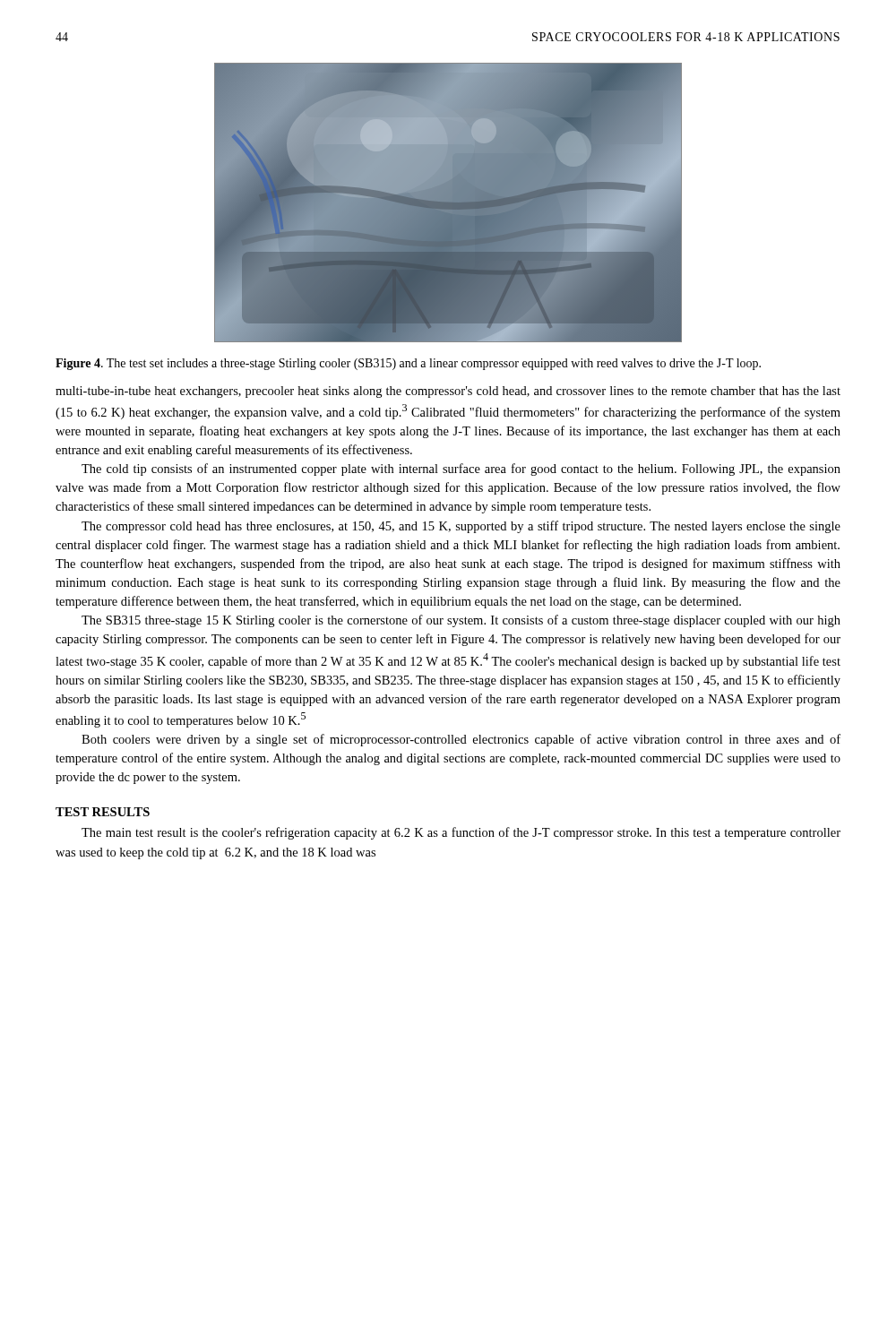Point to the block starting "TEST RESULTS"
The image size is (896, 1344).
pyautogui.click(x=103, y=812)
